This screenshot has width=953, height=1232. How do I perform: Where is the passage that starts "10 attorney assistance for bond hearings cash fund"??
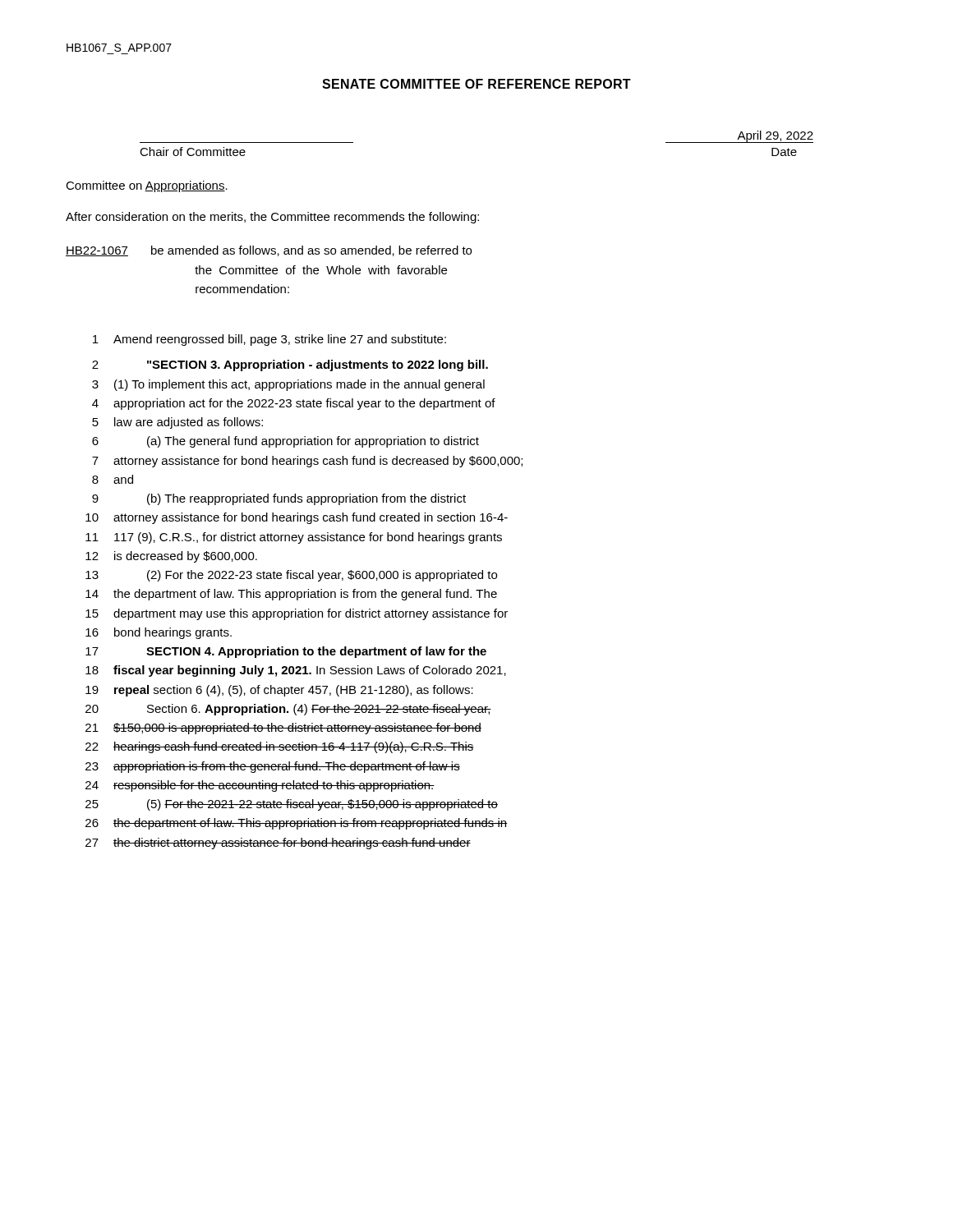[x=476, y=517]
